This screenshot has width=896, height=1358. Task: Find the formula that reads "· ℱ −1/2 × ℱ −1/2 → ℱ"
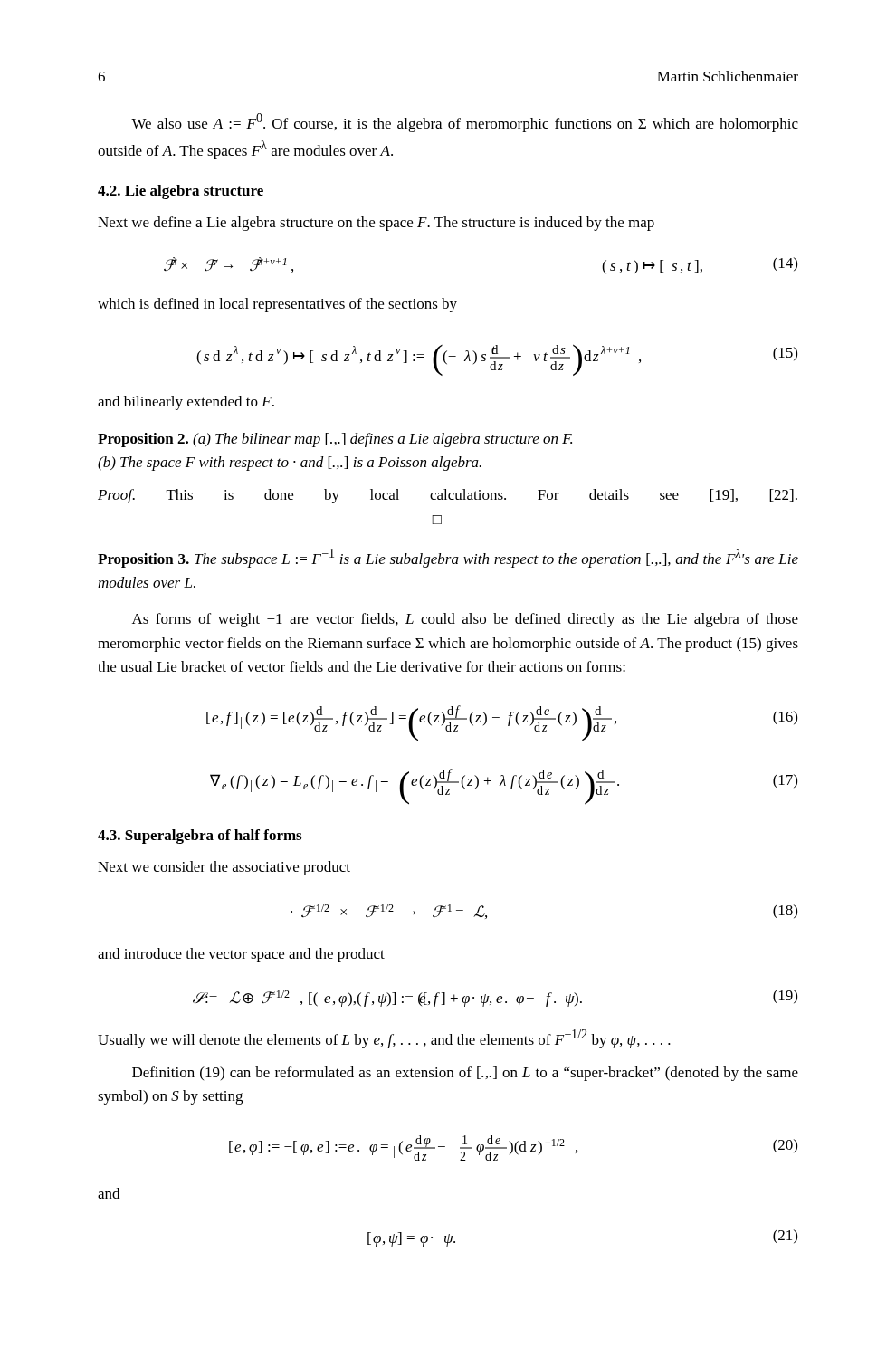pos(318,911)
